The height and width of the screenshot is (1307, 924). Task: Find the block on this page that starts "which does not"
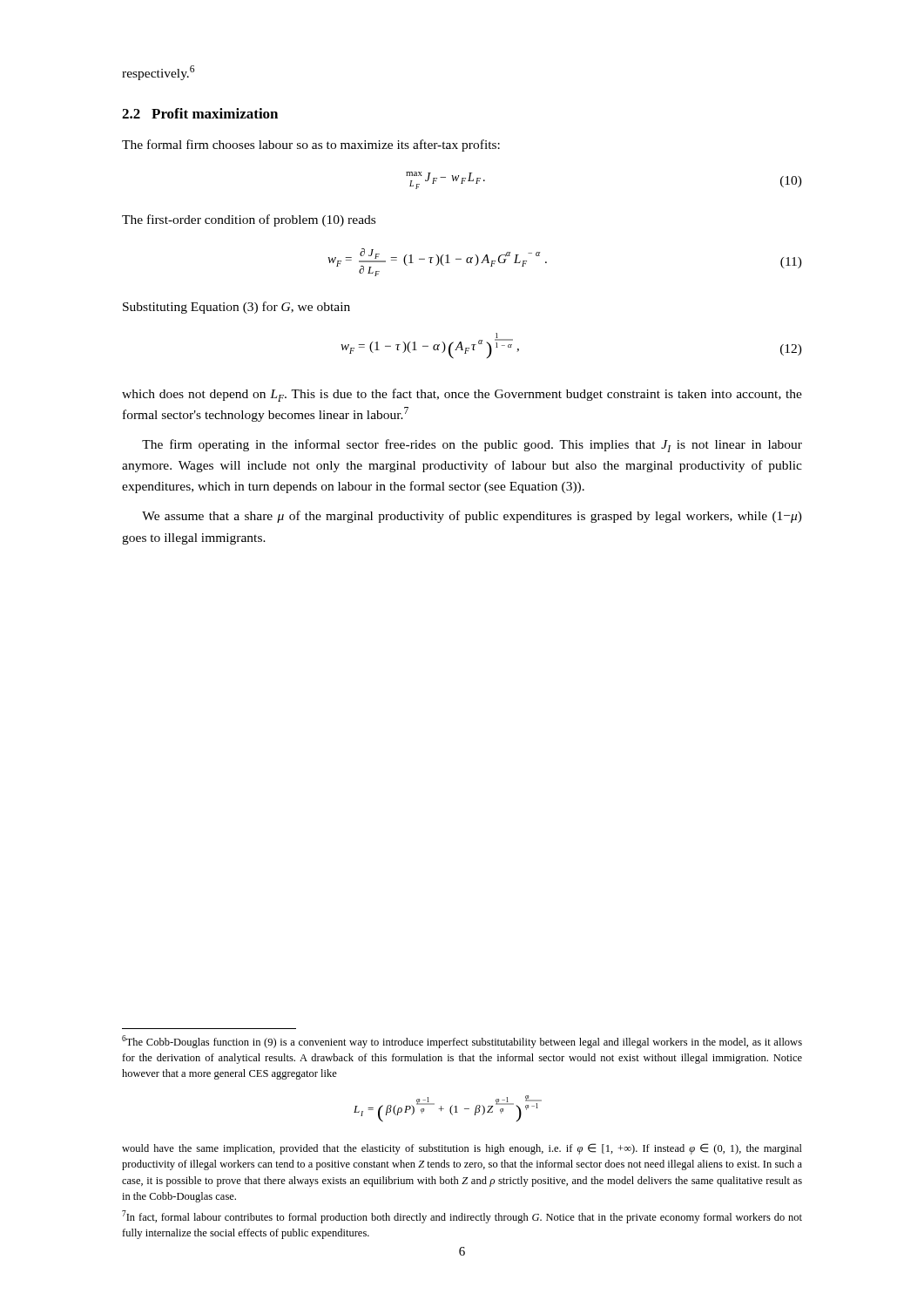pos(462,404)
